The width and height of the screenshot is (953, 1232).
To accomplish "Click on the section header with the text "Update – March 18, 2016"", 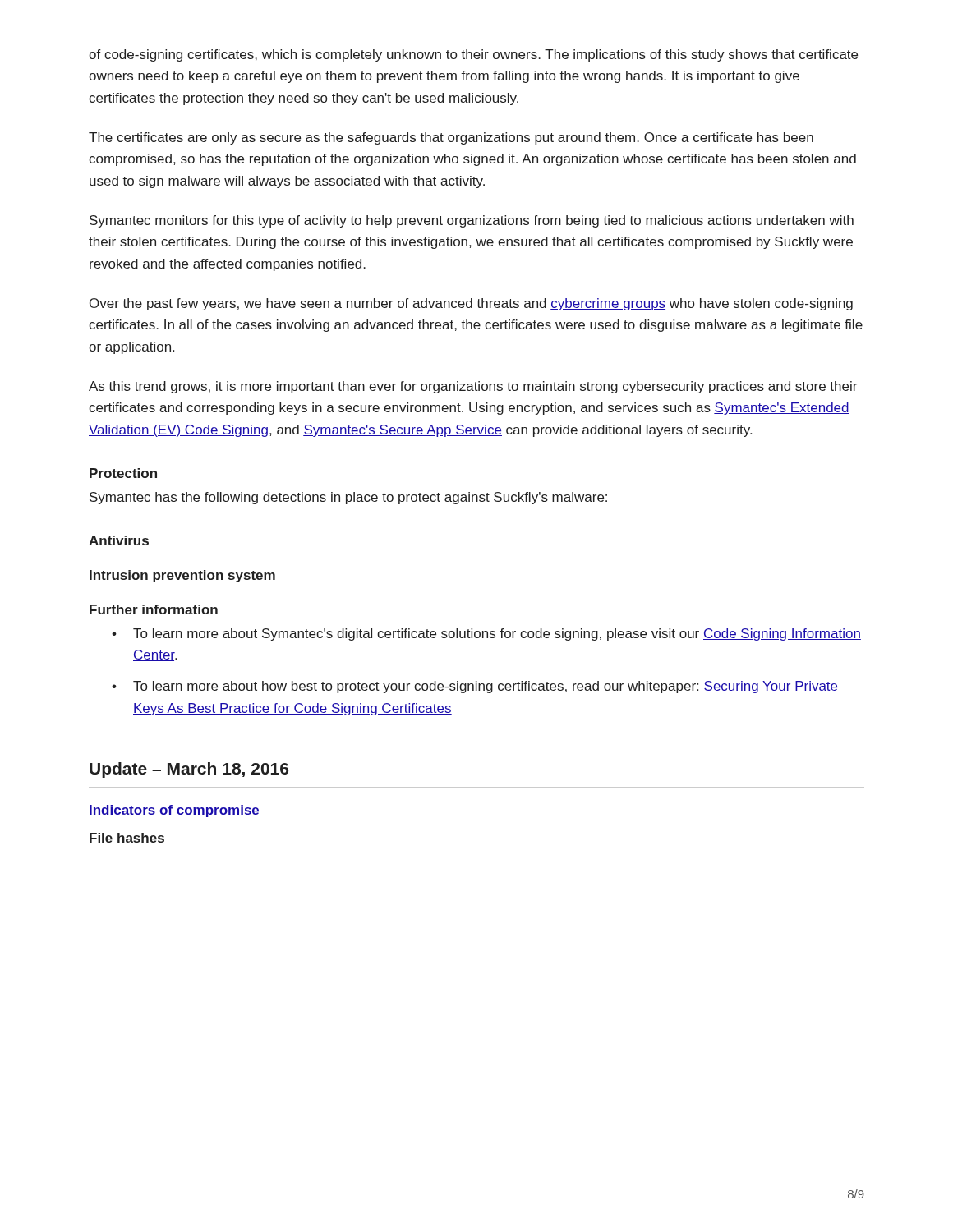I will [189, 770].
